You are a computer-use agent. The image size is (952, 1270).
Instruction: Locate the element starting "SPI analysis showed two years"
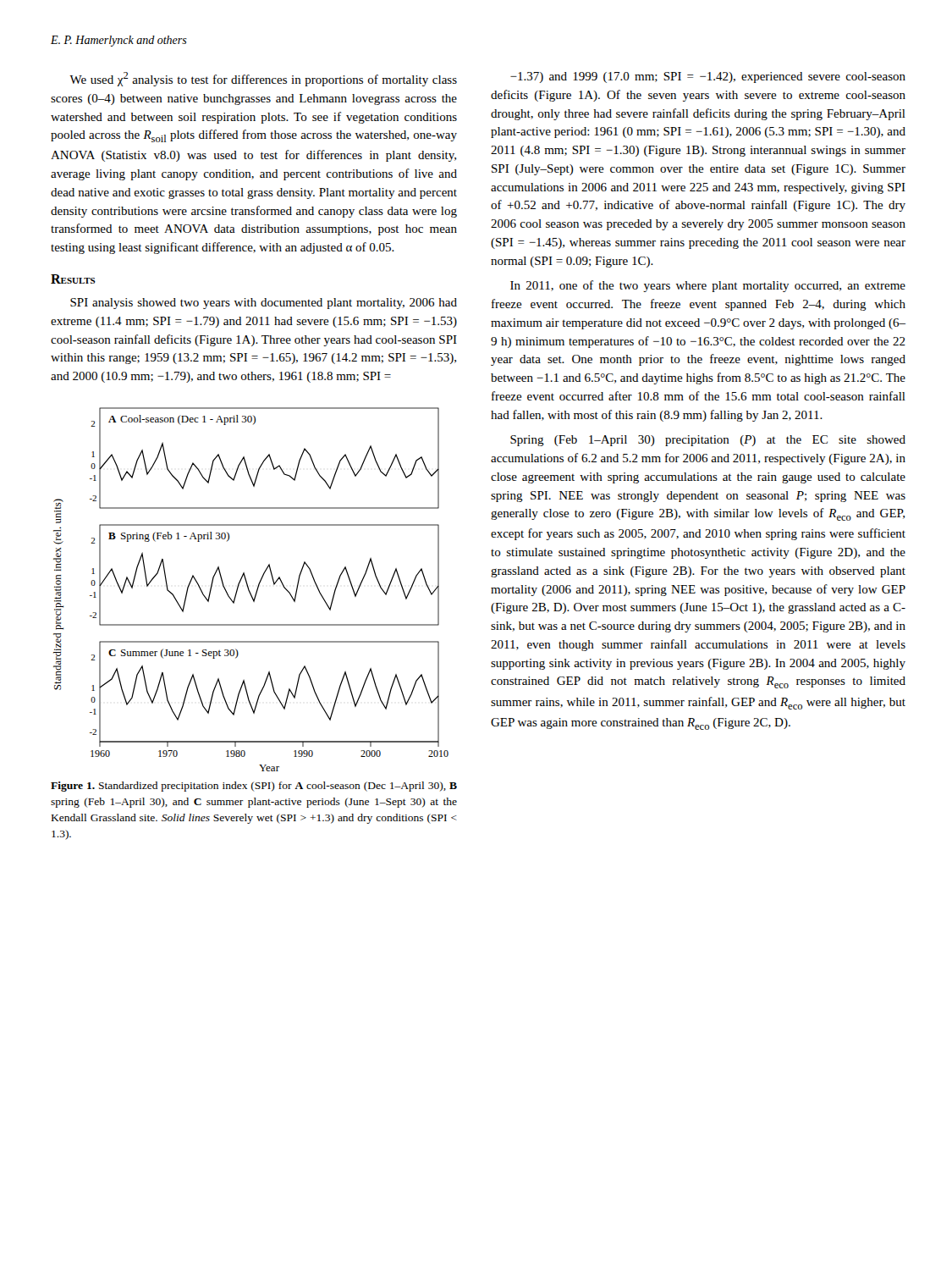(254, 340)
